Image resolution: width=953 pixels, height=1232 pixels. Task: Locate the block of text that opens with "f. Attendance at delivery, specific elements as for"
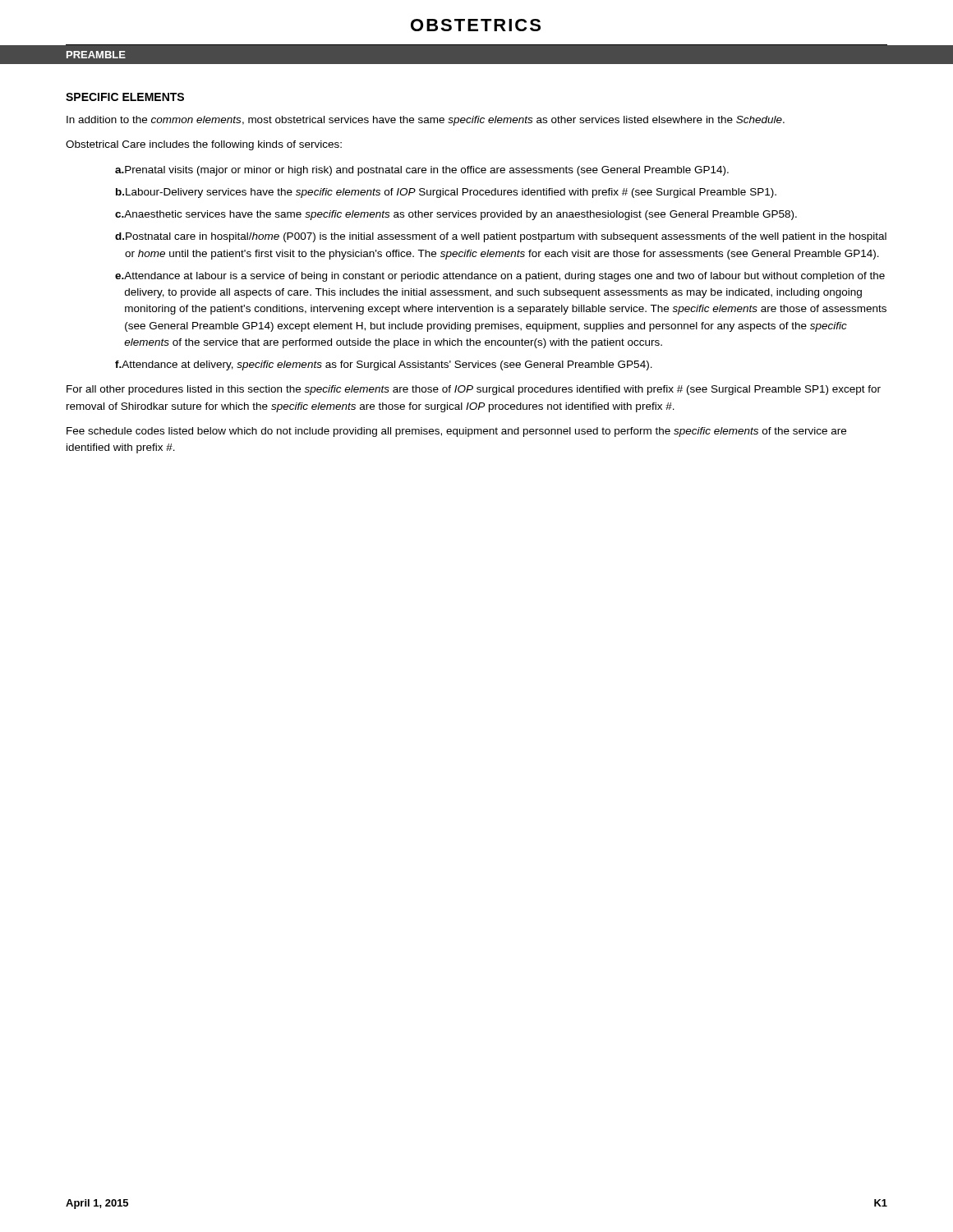click(x=476, y=365)
